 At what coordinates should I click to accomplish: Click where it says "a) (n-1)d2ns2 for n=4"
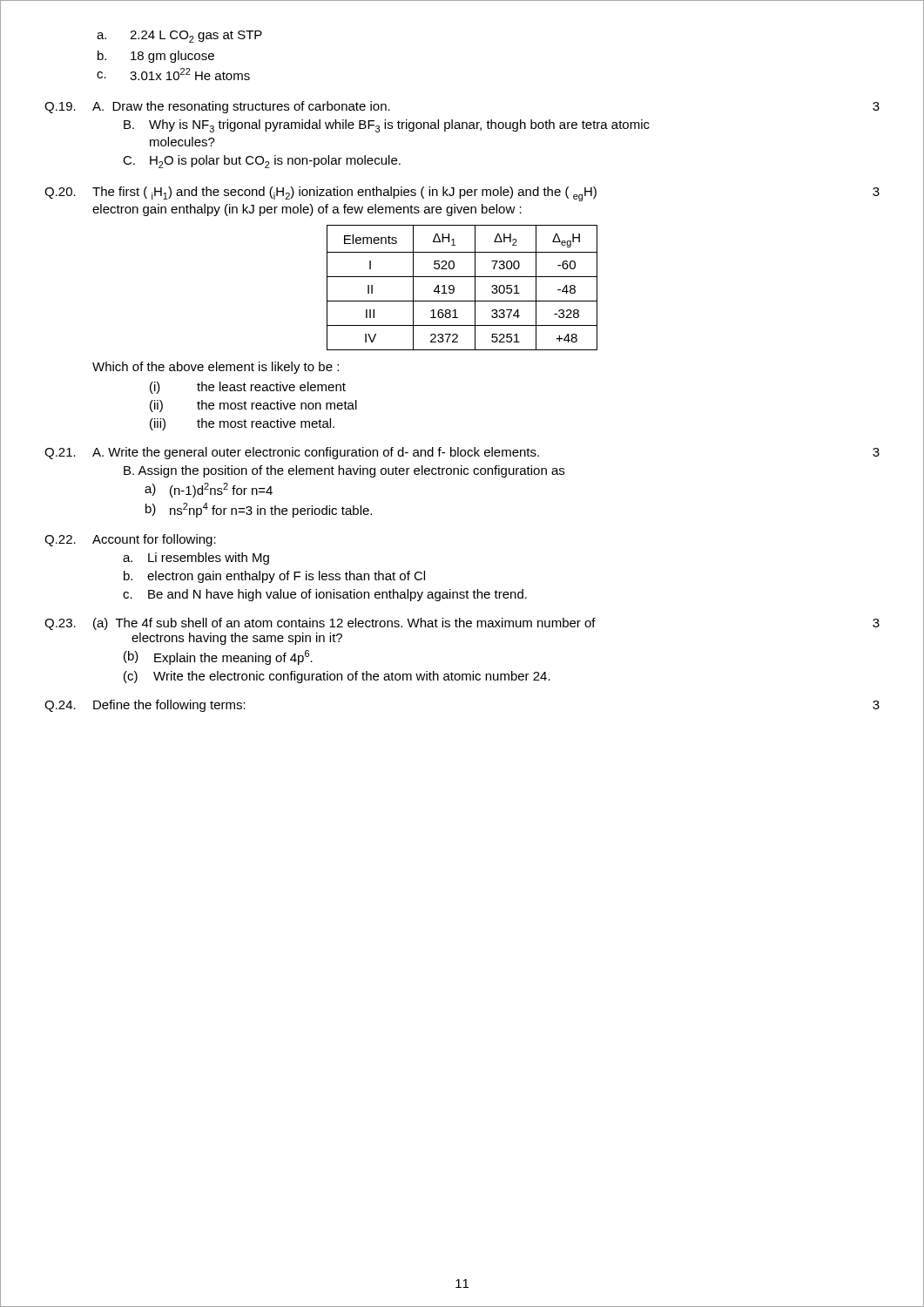(x=209, y=489)
